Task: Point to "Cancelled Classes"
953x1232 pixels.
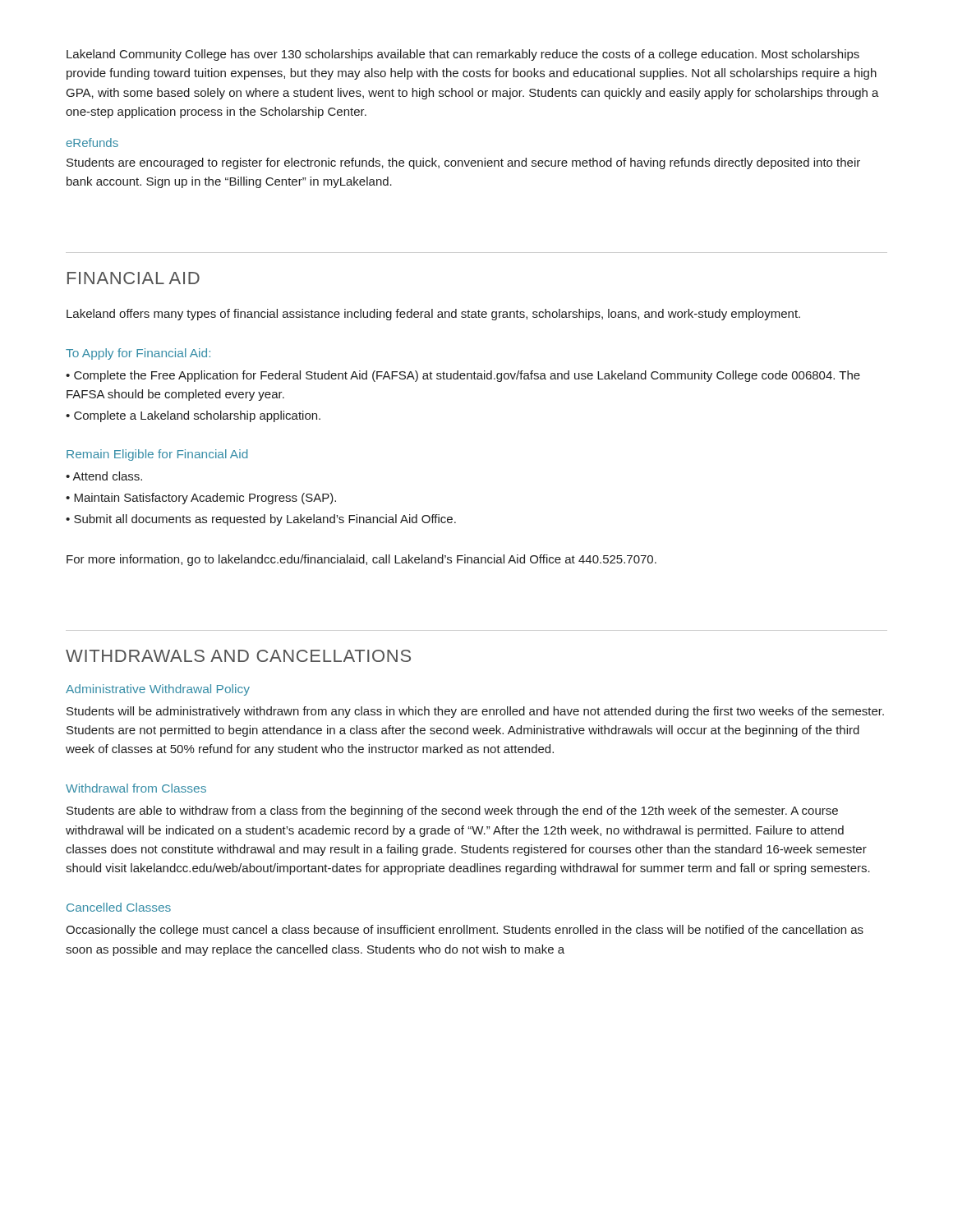Action: click(x=118, y=907)
